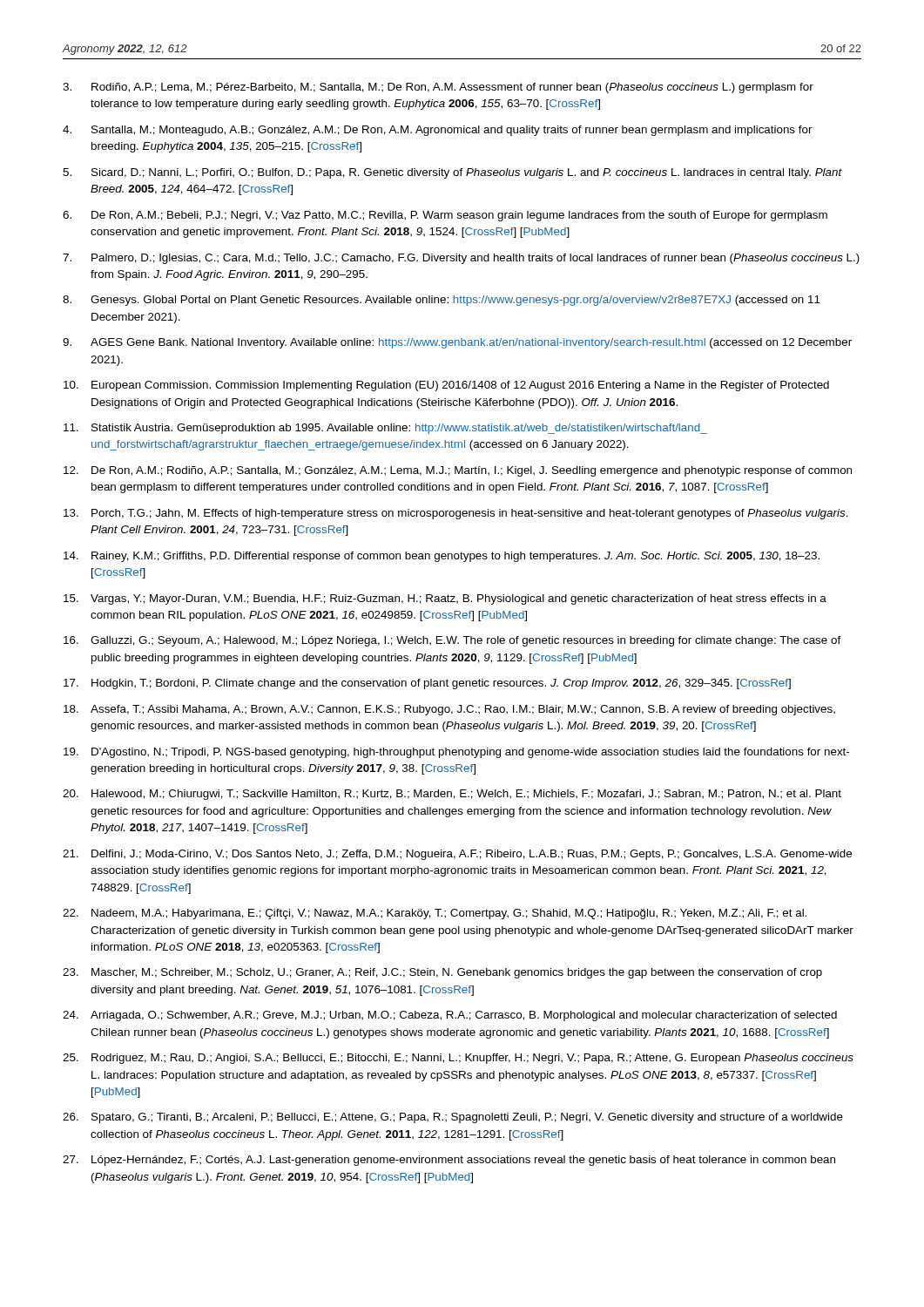Image resolution: width=924 pixels, height=1307 pixels.
Task: Locate the region starting "26. Spataro, G.; Tiranti, B.; Arcaleni, P.;"
Action: (462, 1126)
